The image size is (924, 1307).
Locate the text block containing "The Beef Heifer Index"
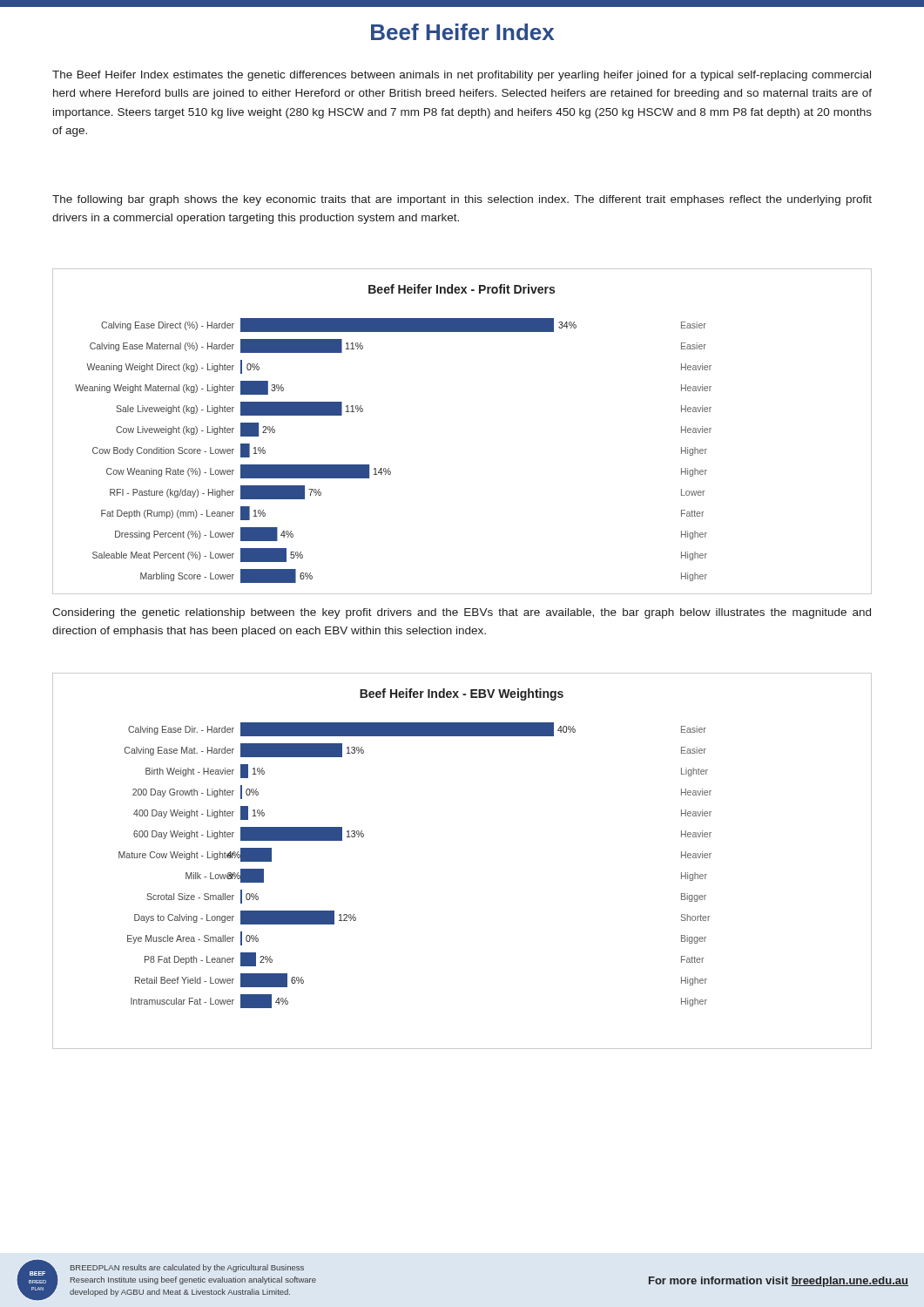tap(462, 102)
